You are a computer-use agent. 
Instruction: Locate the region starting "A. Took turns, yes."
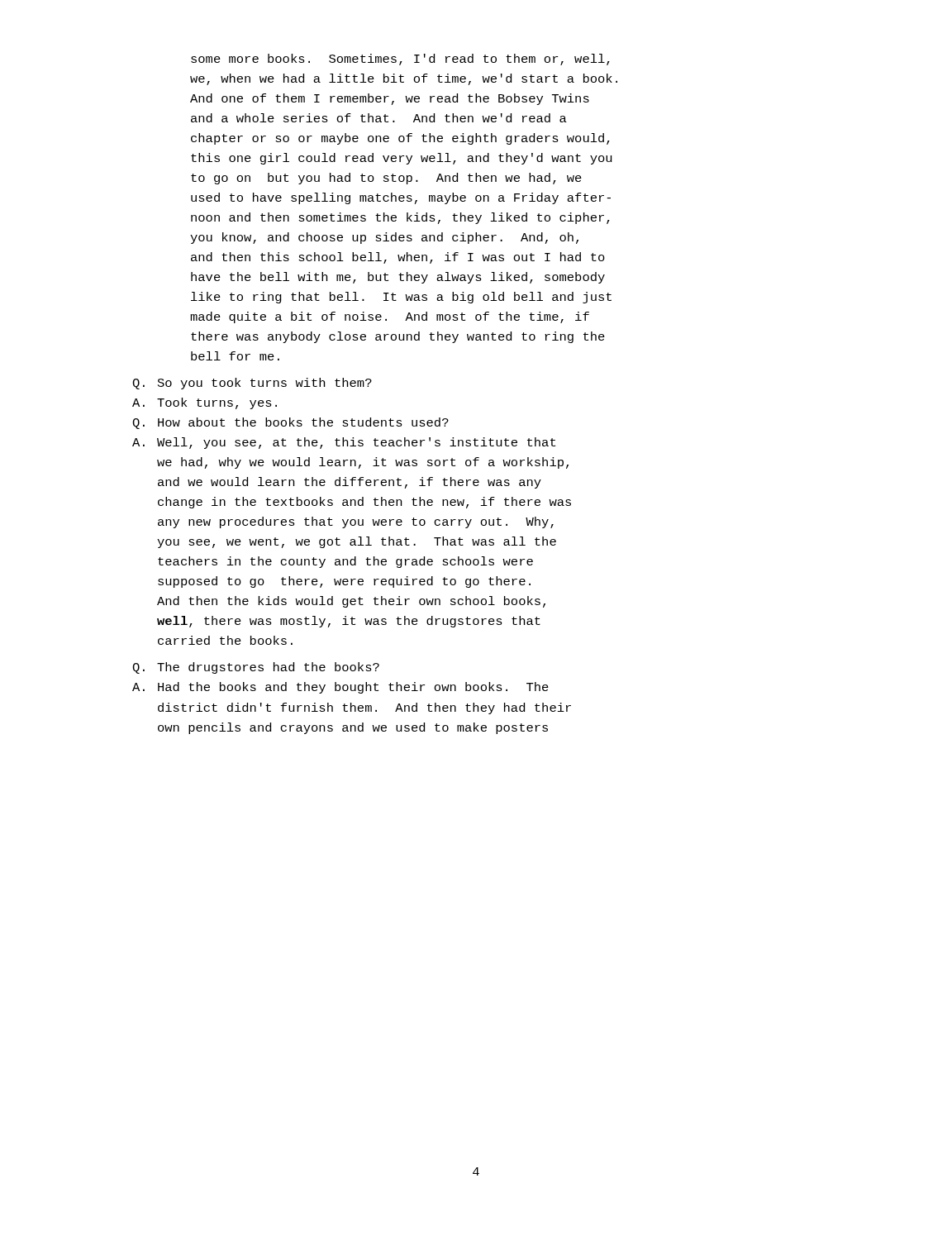pyautogui.click(x=206, y=404)
